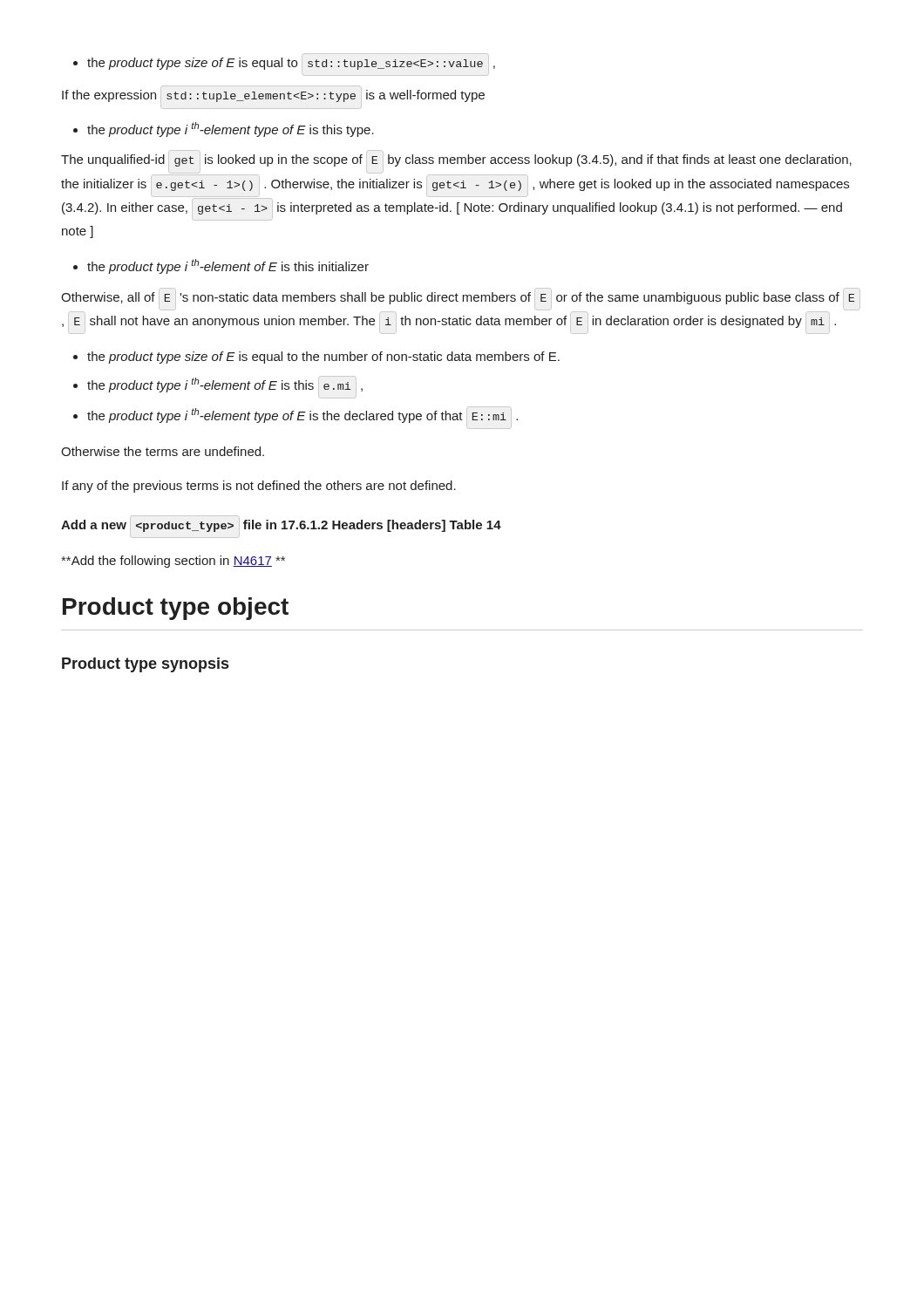Screen dimensions: 1308x924
Task: Find the block on this page that starts "The unqualified-id get is looked up in the"
Action: coord(457,194)
